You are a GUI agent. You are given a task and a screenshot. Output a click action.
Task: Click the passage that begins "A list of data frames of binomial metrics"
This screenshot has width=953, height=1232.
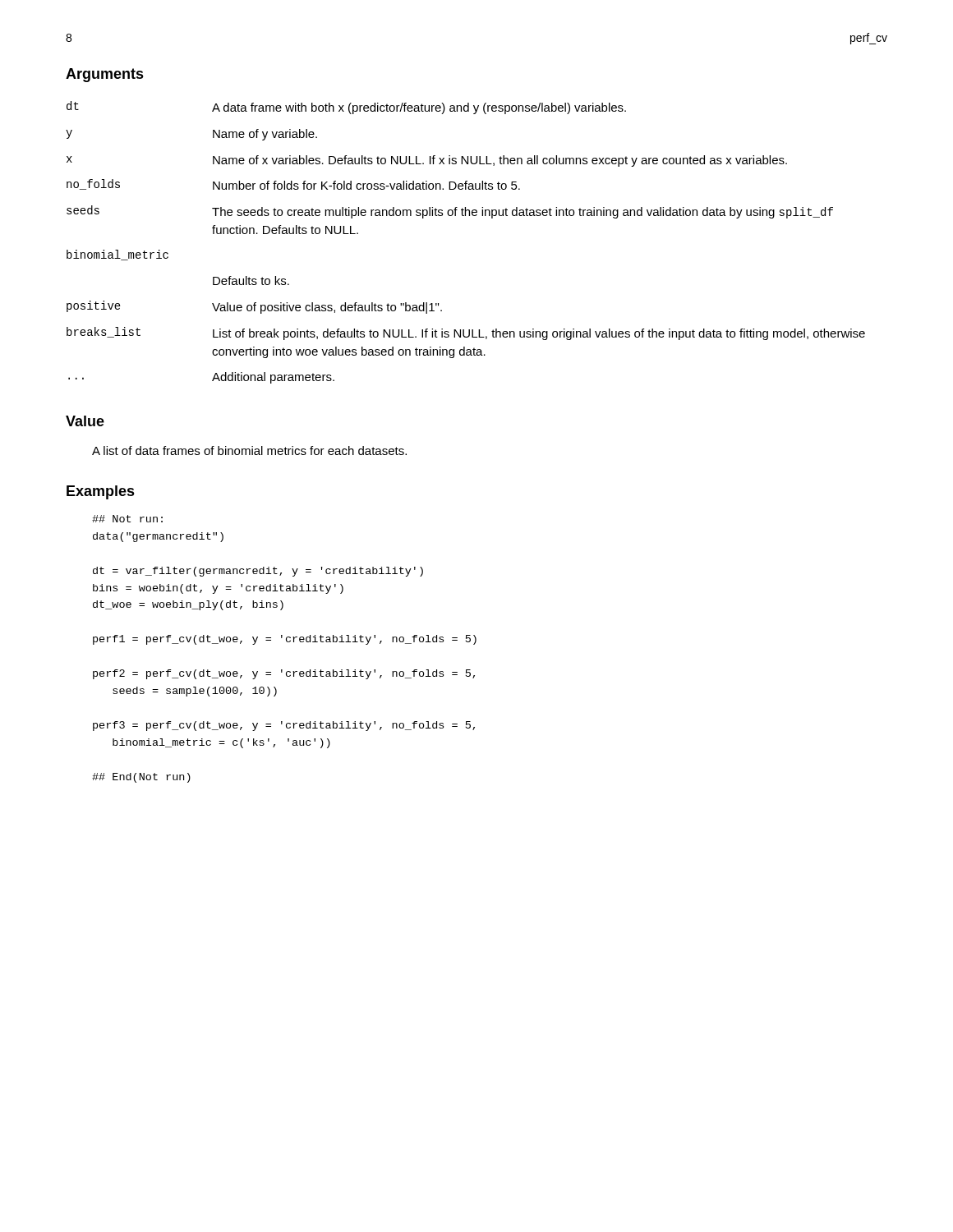point(250,451)
